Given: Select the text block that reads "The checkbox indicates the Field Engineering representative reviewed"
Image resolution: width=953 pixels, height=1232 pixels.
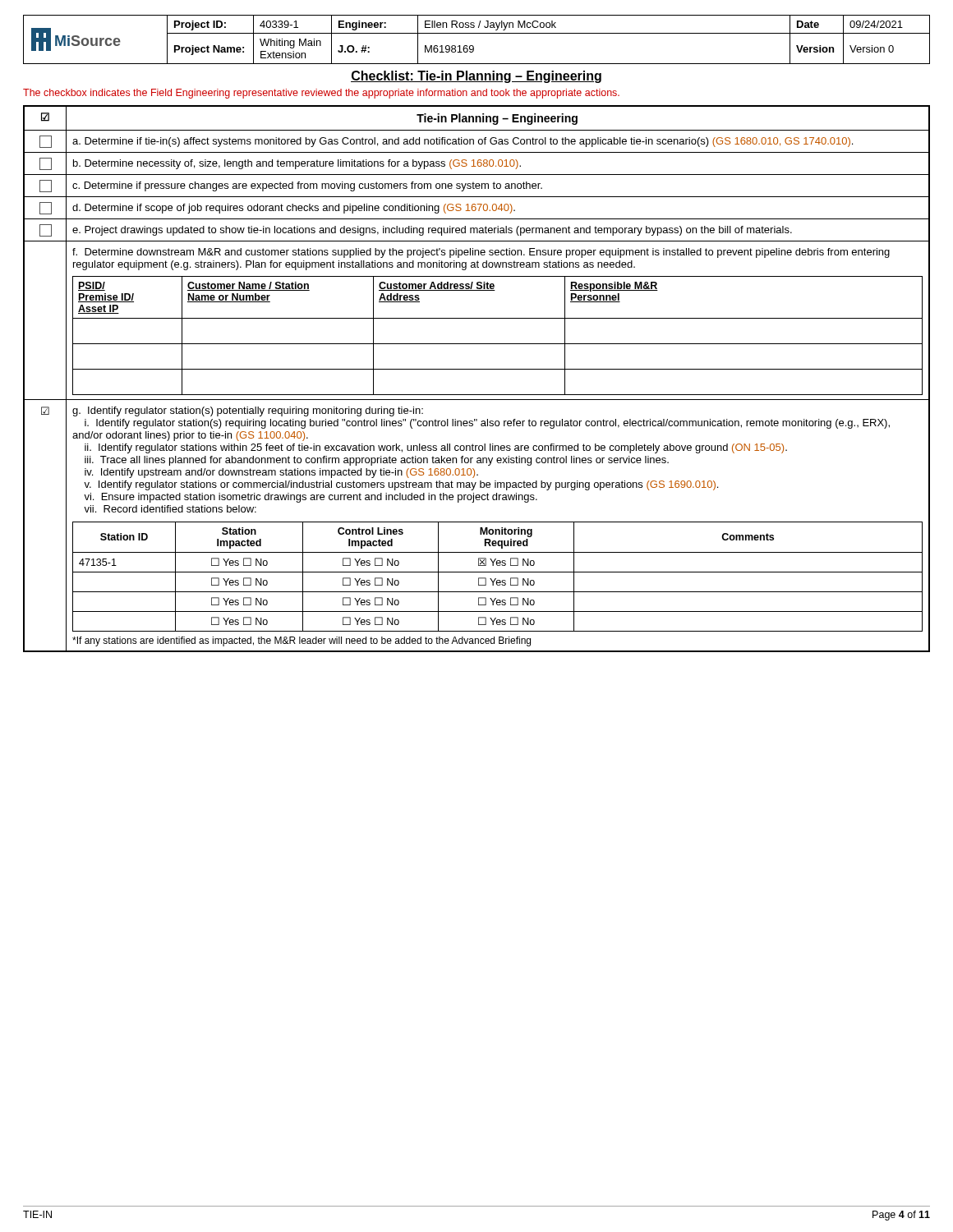Looking at the screenshot, I should [322, 93].
